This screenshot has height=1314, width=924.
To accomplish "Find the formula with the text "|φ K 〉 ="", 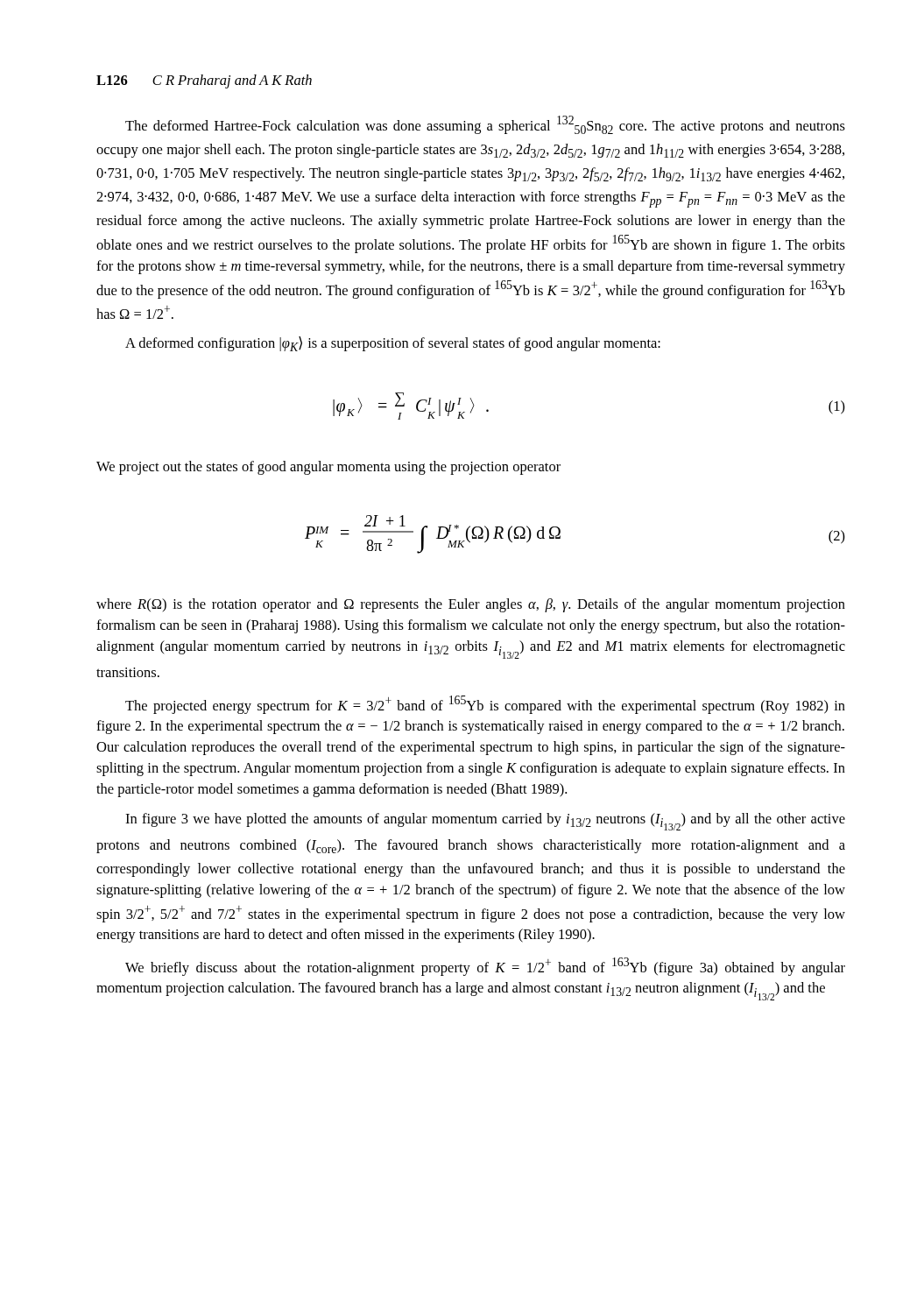I will (x=400, y=406).
